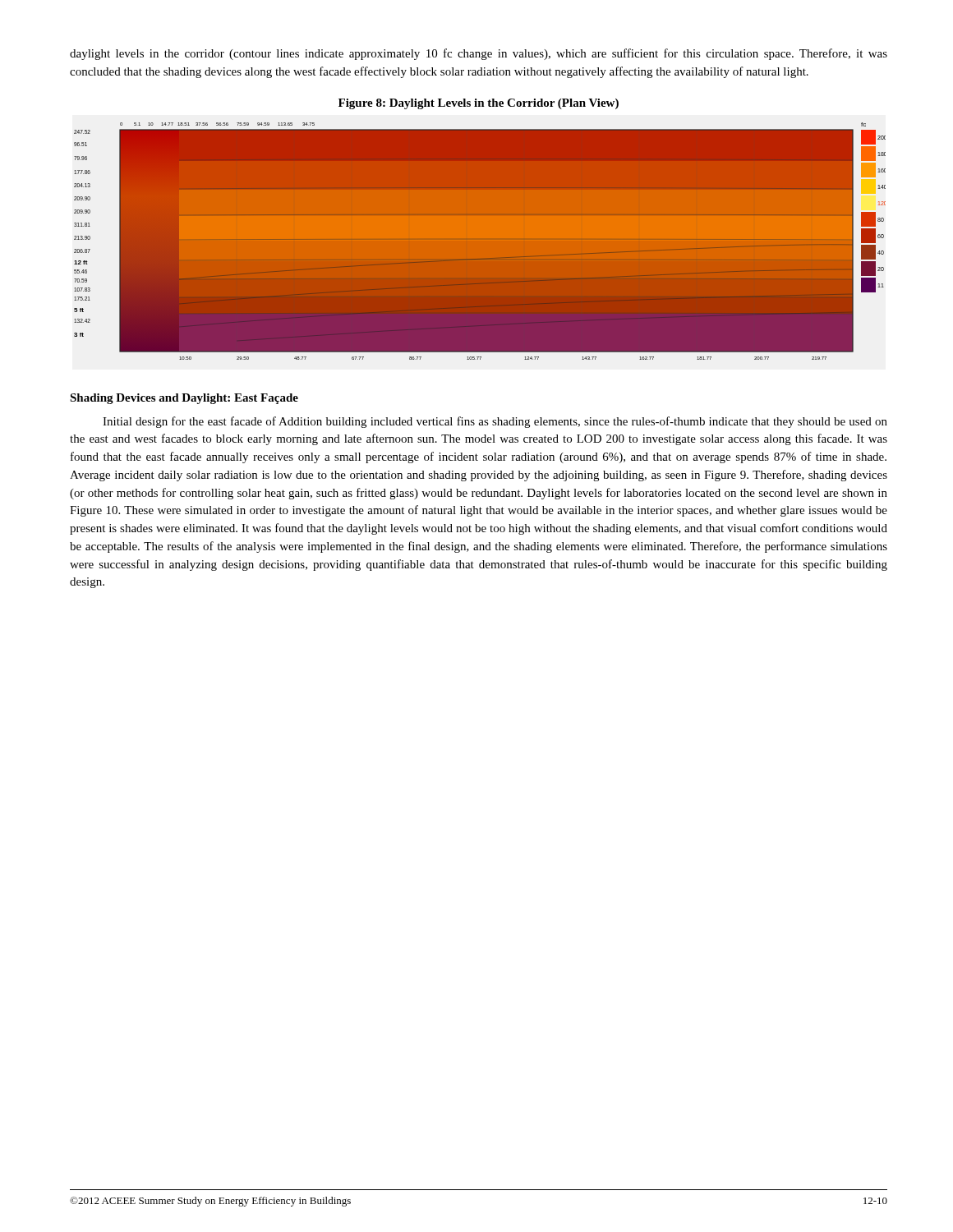Locate the engineering diagram
The image size is (953, 1232).
(x=479, y=244)
